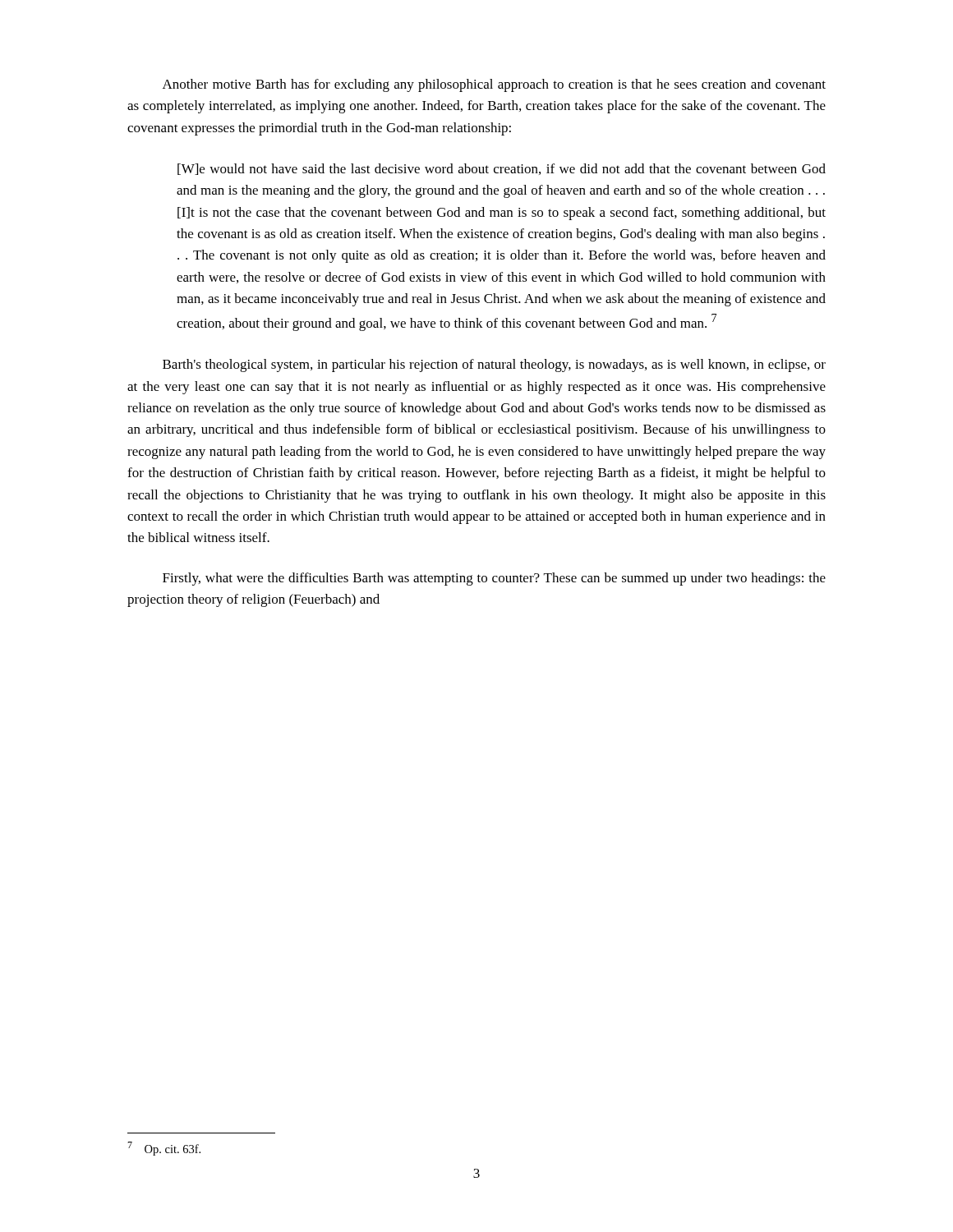Find the text block that reads "[W]e would not have"

[x=501, y=246]
